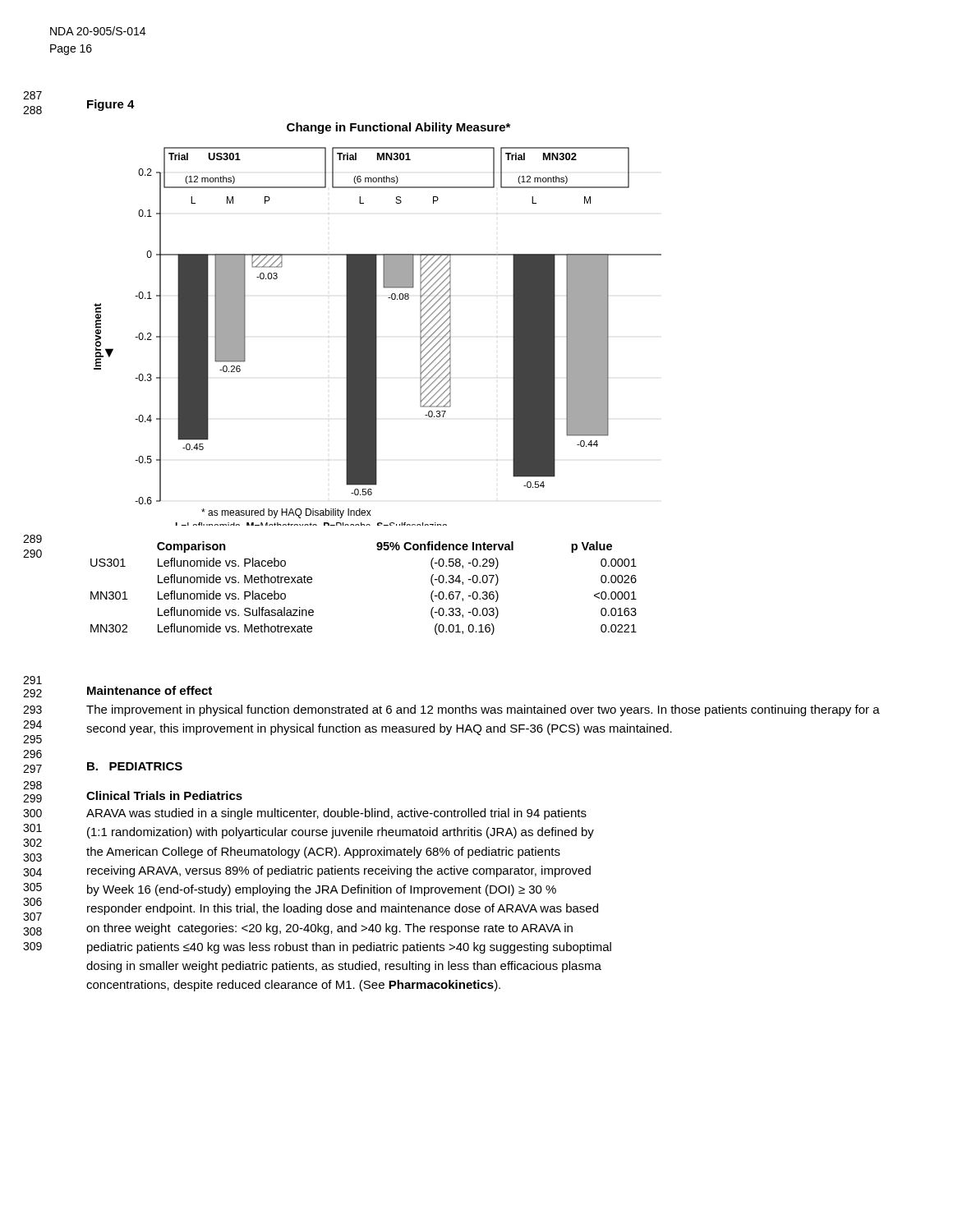Point to the block beginning "The improvement in physical function demonstrated"
The height and width of the screenshot is (1232, 953).
coord(483,719)
